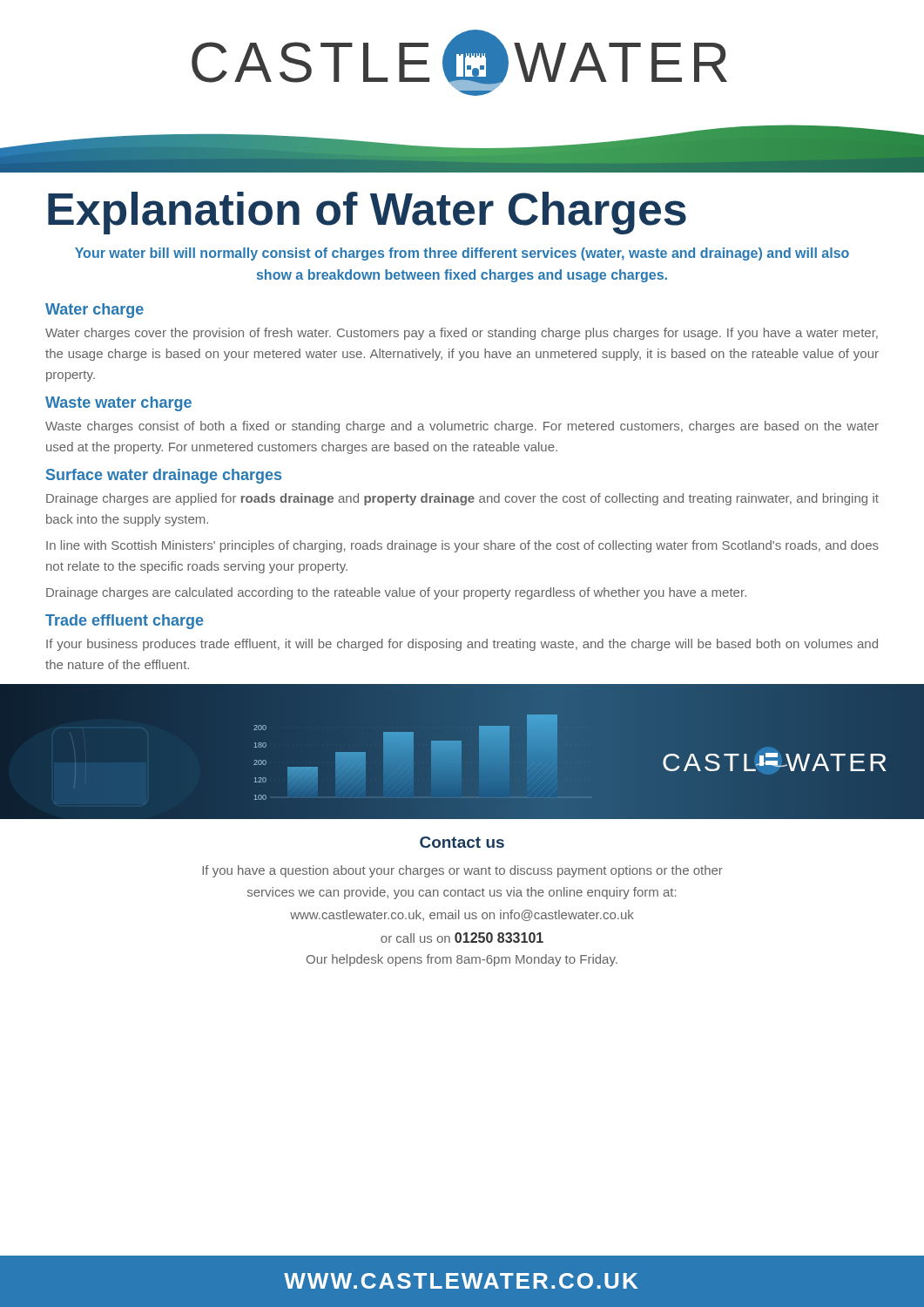The height and width of the screenshot is (1307, 924).
Task: Find the illustration
Action: pyautogui.click(x=462, y=145)
